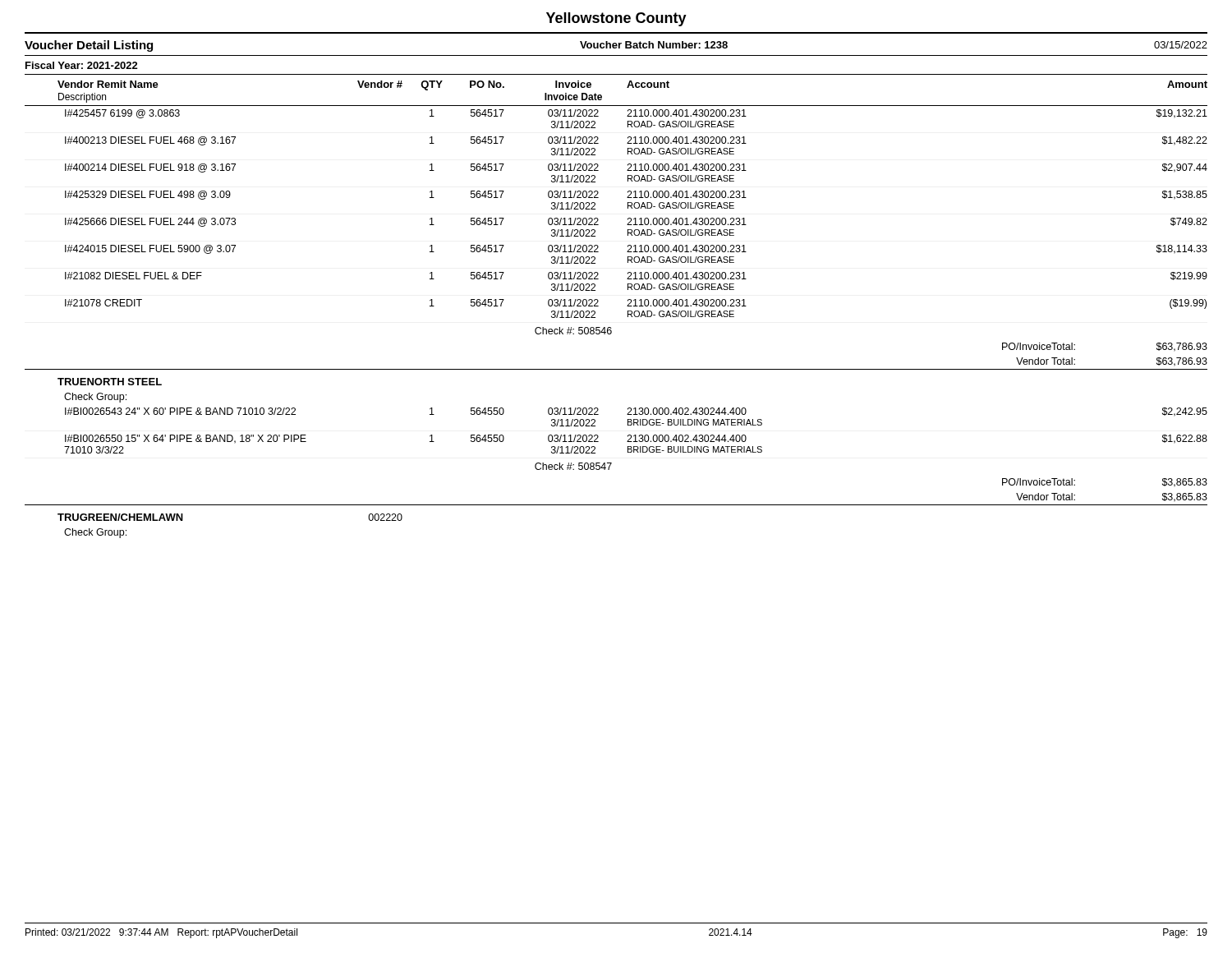This screenshot has height=953, width=1232.
Task: Select the element starting "Yellowstone County"
Action: pyautogui.click(x=616, y=18)
